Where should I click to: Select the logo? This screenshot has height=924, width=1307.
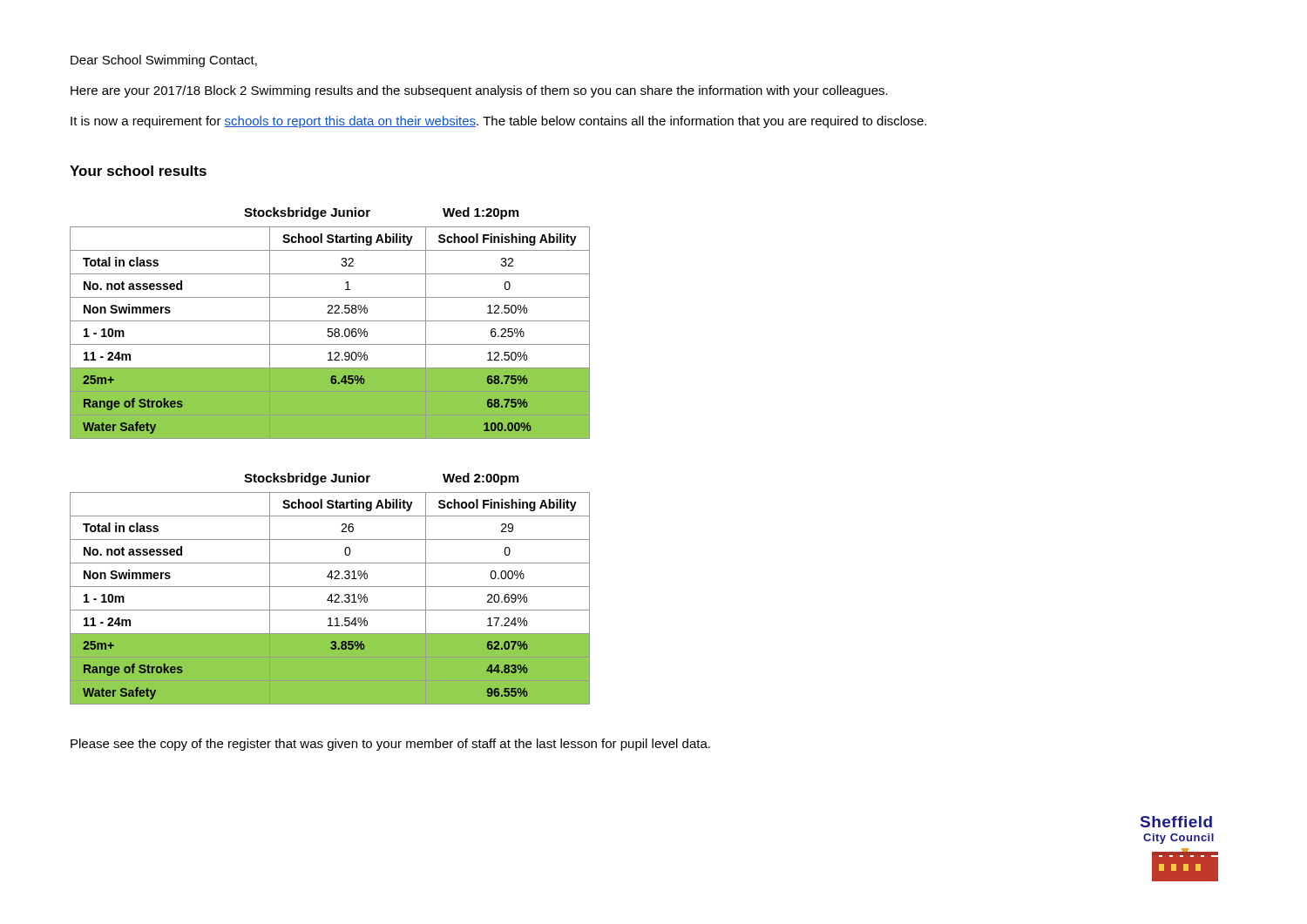1185,849
